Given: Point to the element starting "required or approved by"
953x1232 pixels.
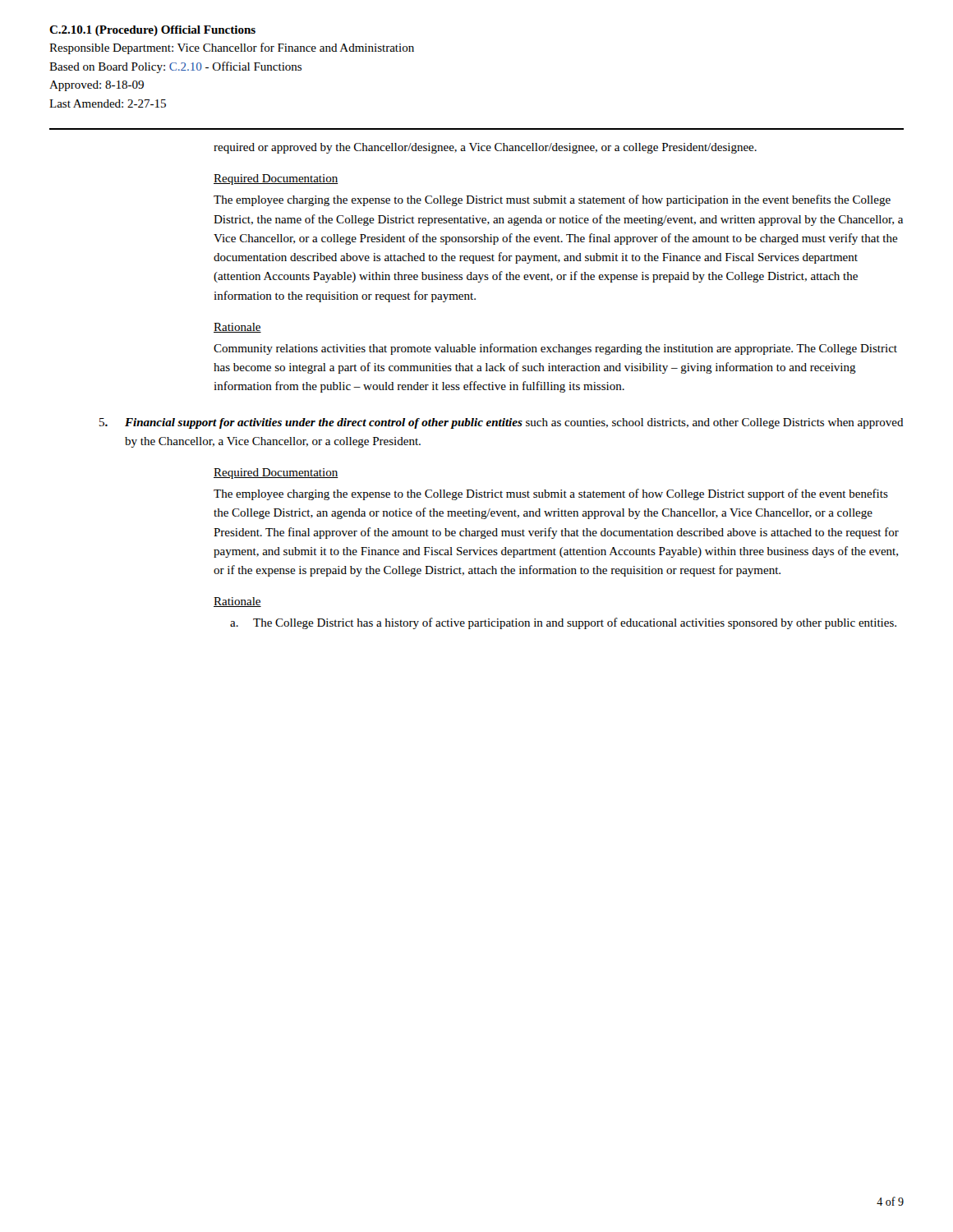Looking at the screenshot, I should (559, 148).
